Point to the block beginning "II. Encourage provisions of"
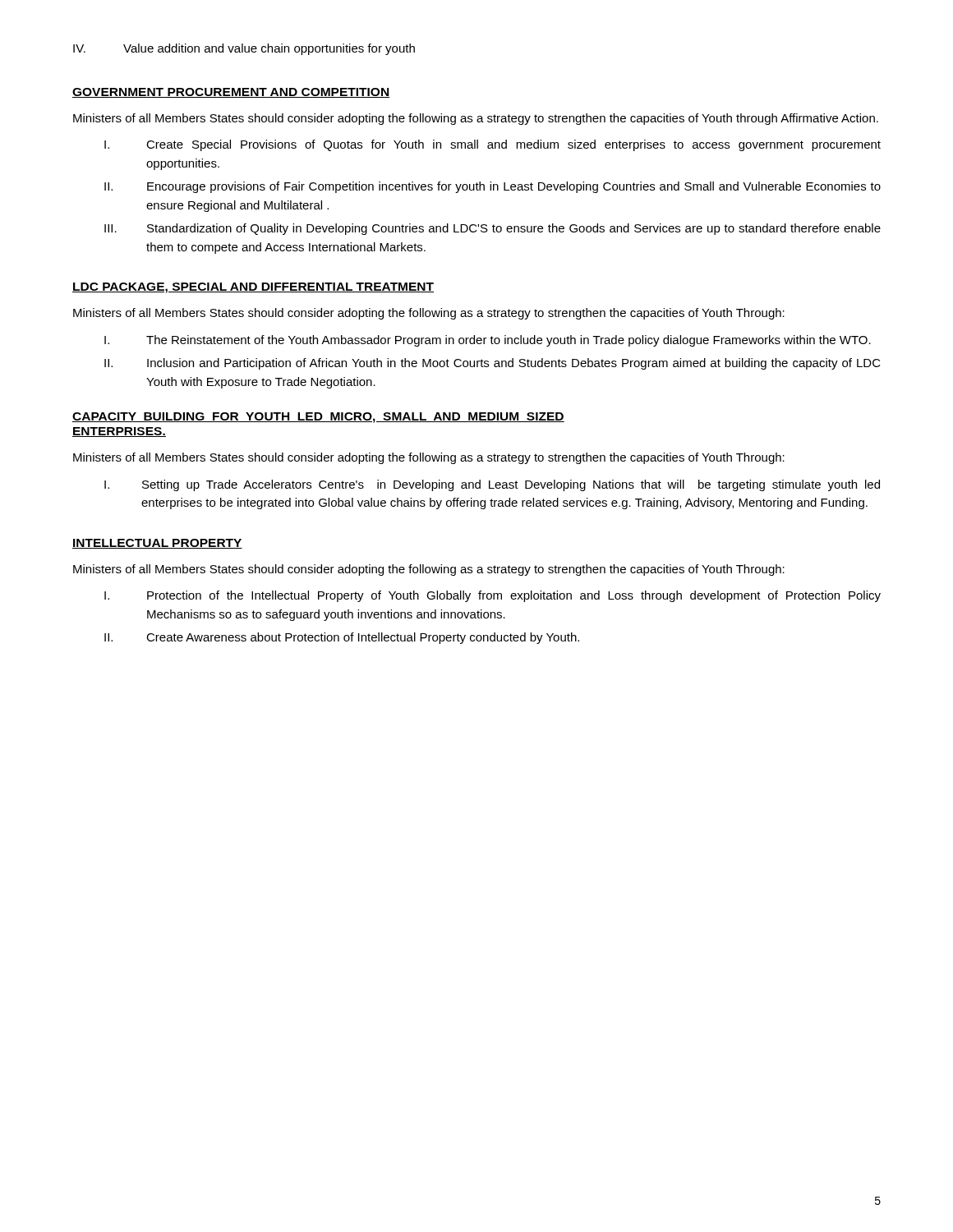The height and width of the screenshot is (1232, 953). coord(489,196)
